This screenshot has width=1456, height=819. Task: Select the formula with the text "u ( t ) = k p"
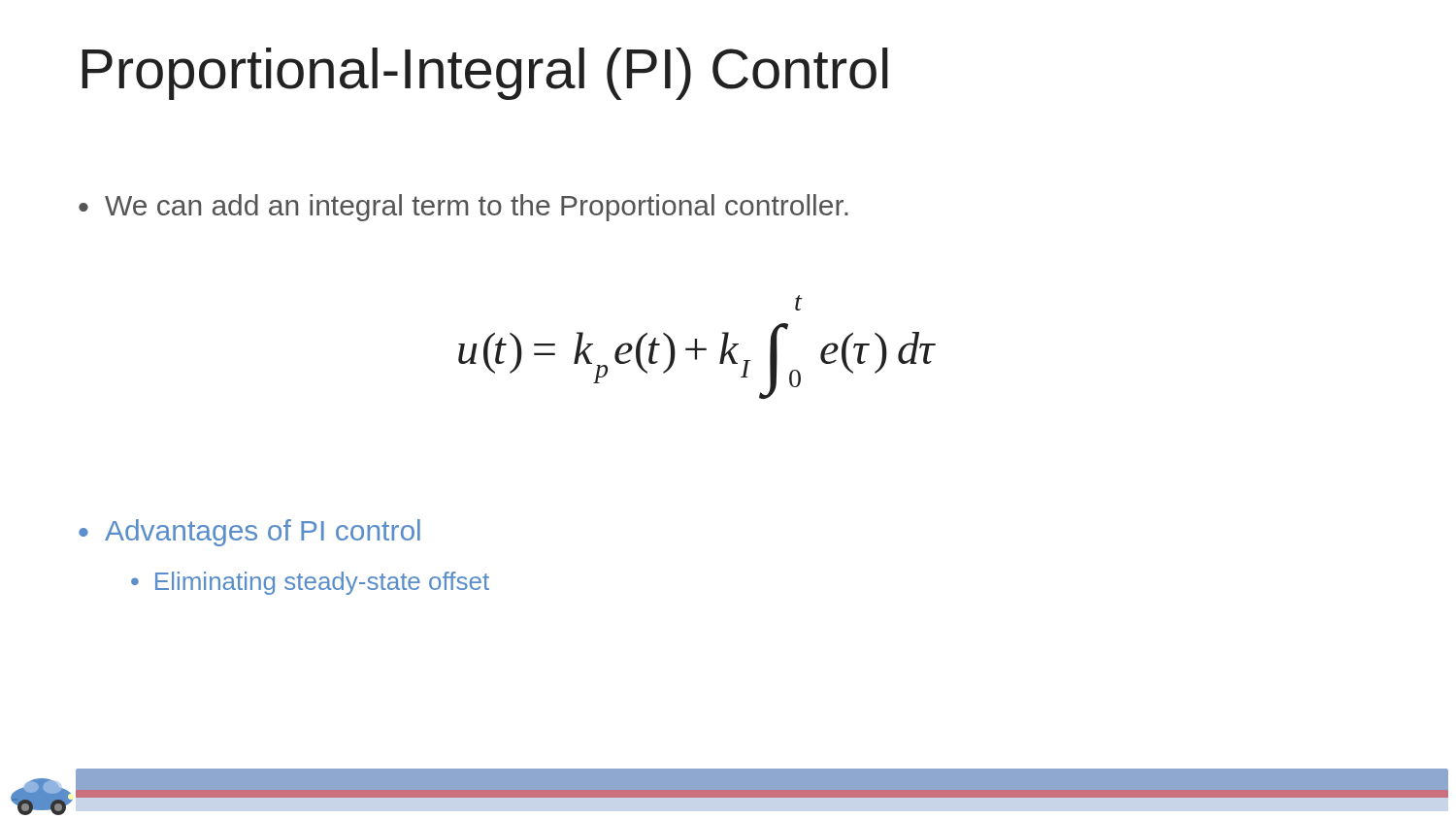coord(728,349)
